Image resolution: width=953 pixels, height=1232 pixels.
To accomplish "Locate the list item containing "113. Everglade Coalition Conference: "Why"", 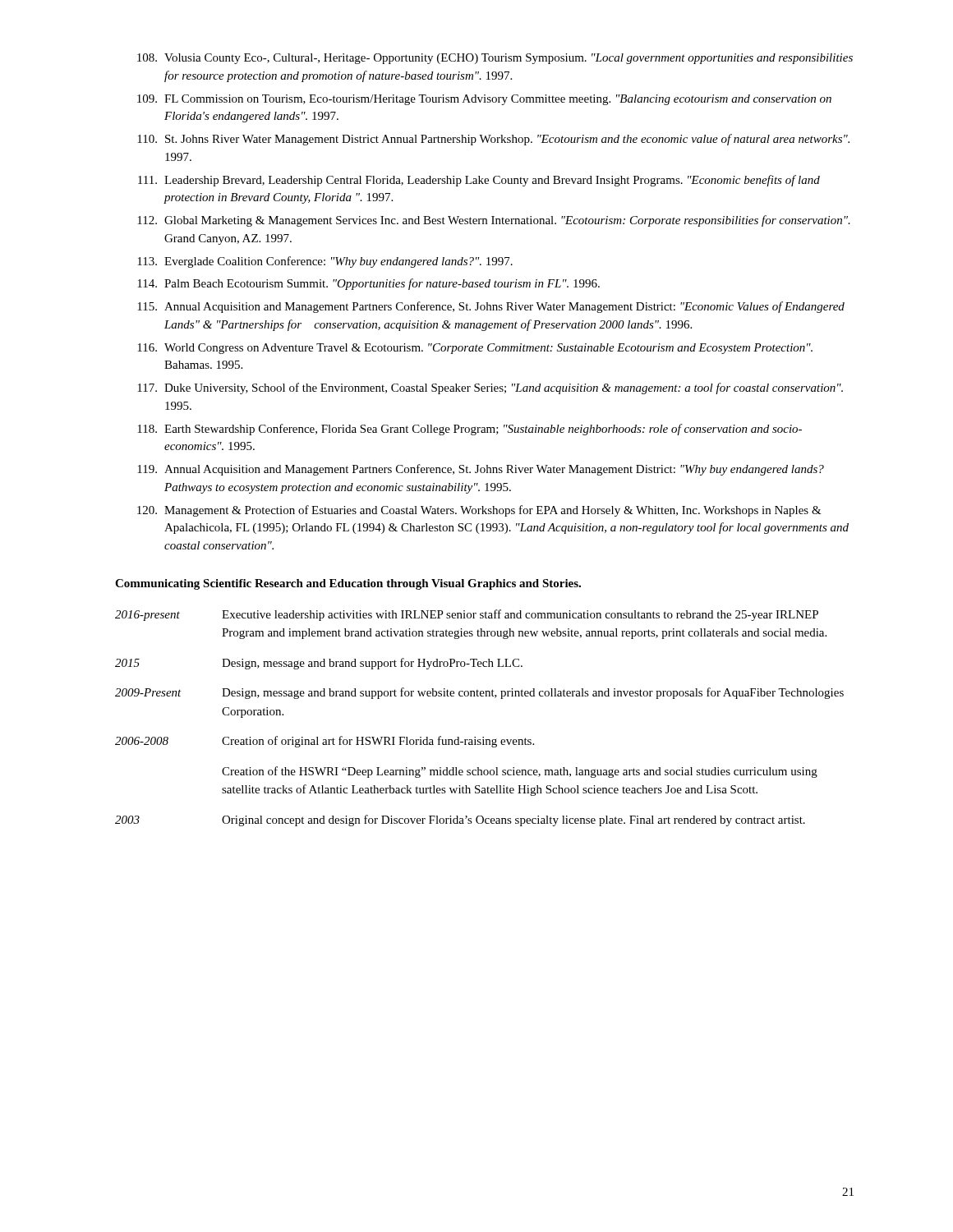I will tap(485, 261).
